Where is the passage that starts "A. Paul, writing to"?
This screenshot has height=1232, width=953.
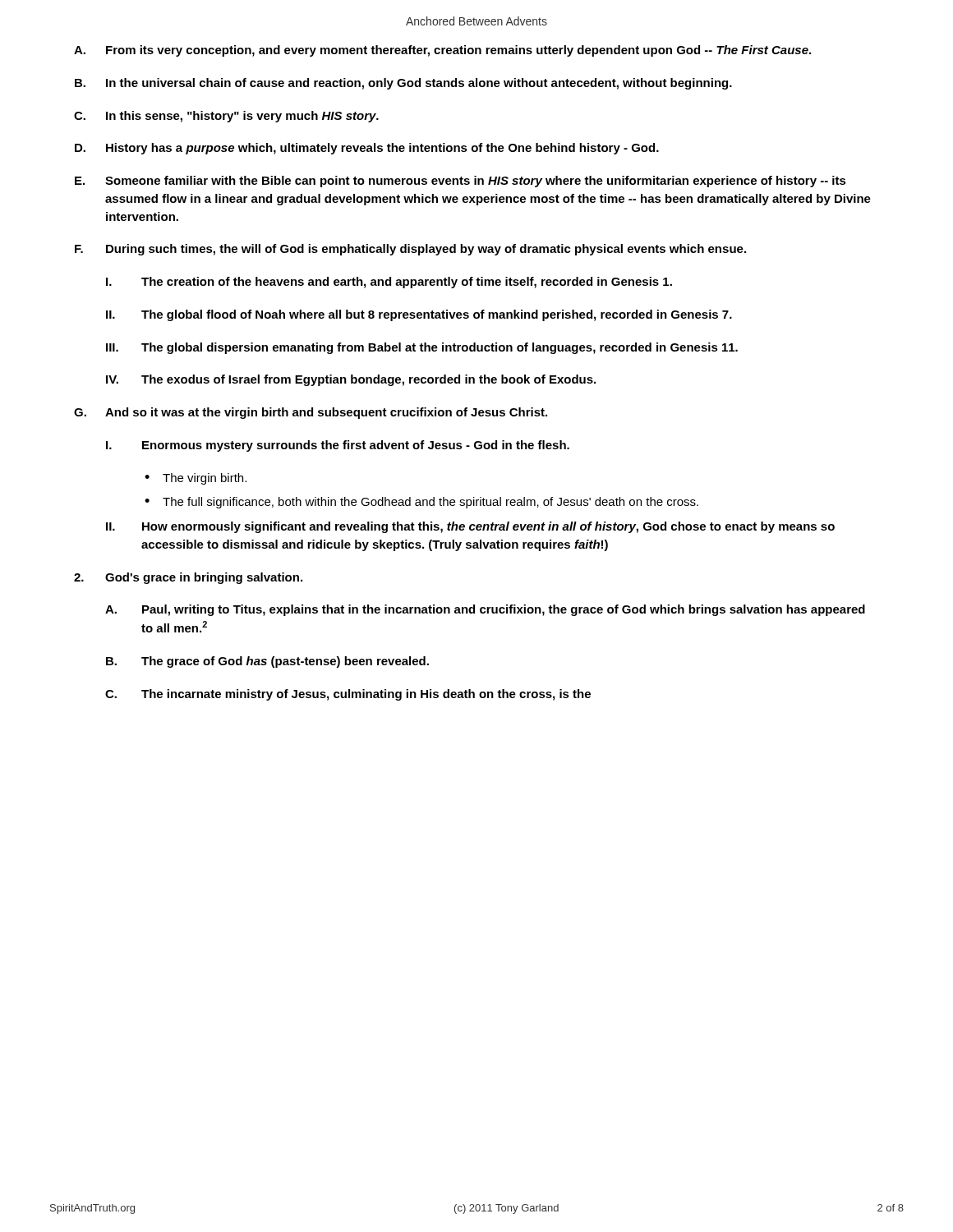492,619
